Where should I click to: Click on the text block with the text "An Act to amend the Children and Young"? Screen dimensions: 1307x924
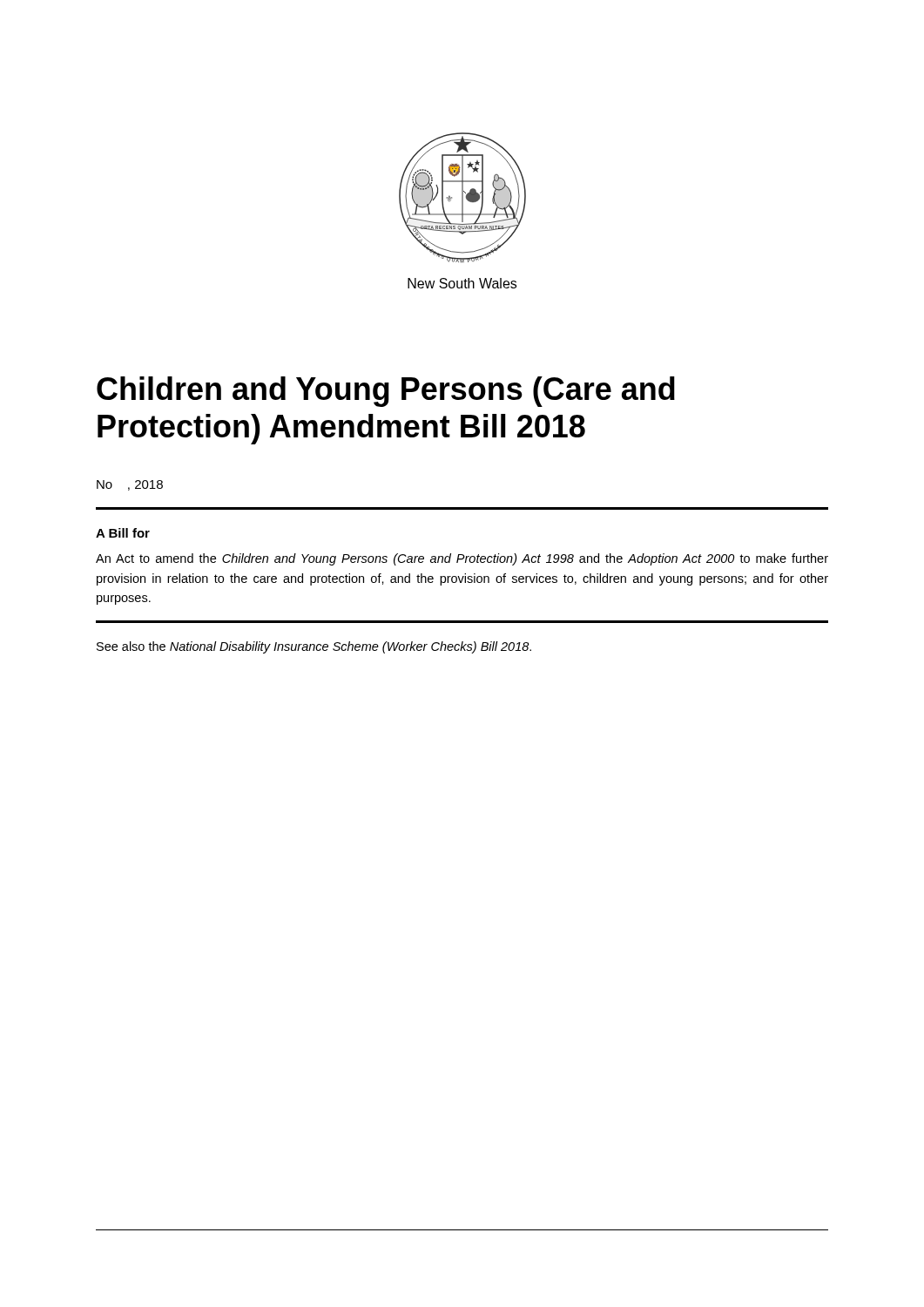(x=462, y=578)
